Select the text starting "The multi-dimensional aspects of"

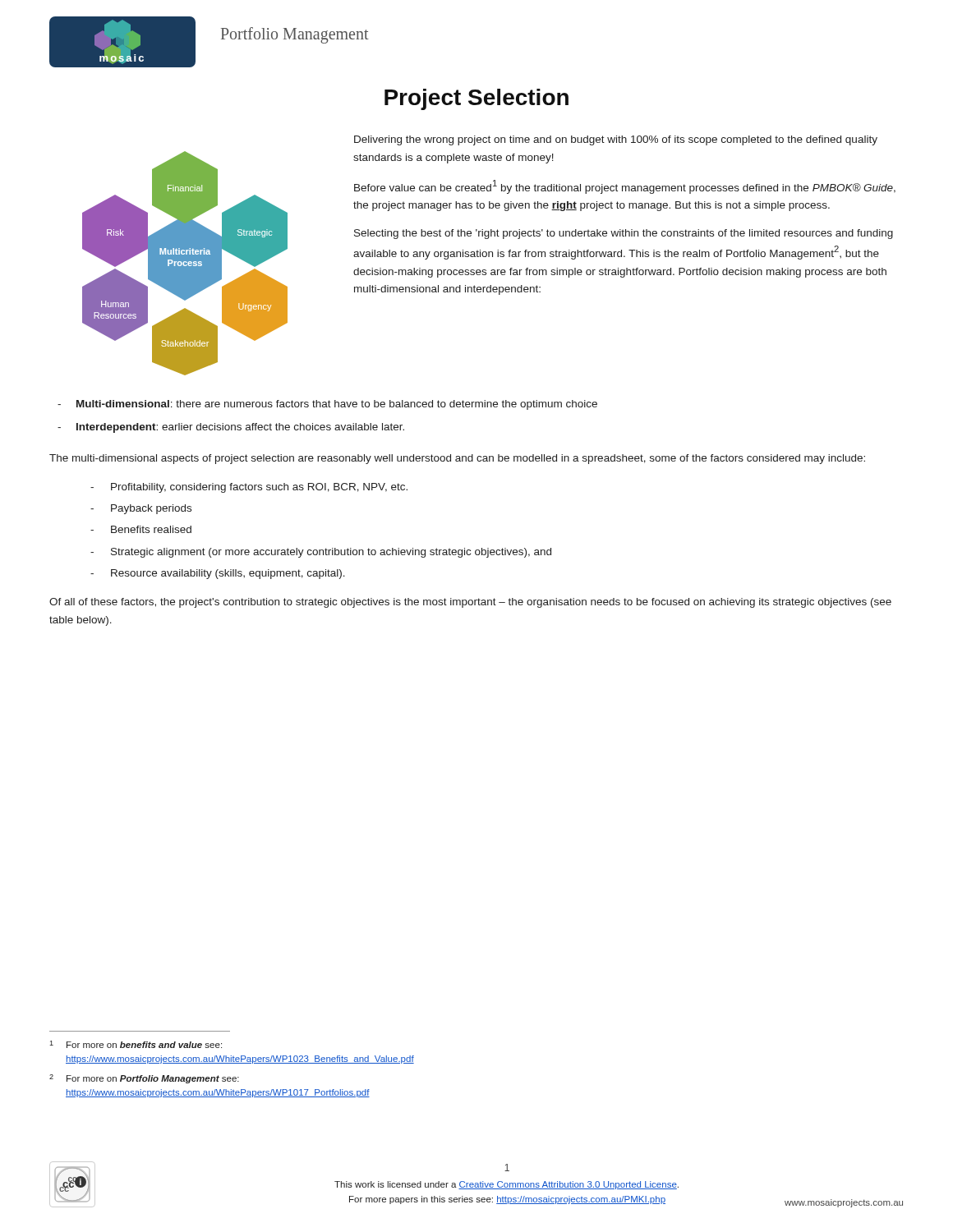pyautogui.click(x=458, y=457)
